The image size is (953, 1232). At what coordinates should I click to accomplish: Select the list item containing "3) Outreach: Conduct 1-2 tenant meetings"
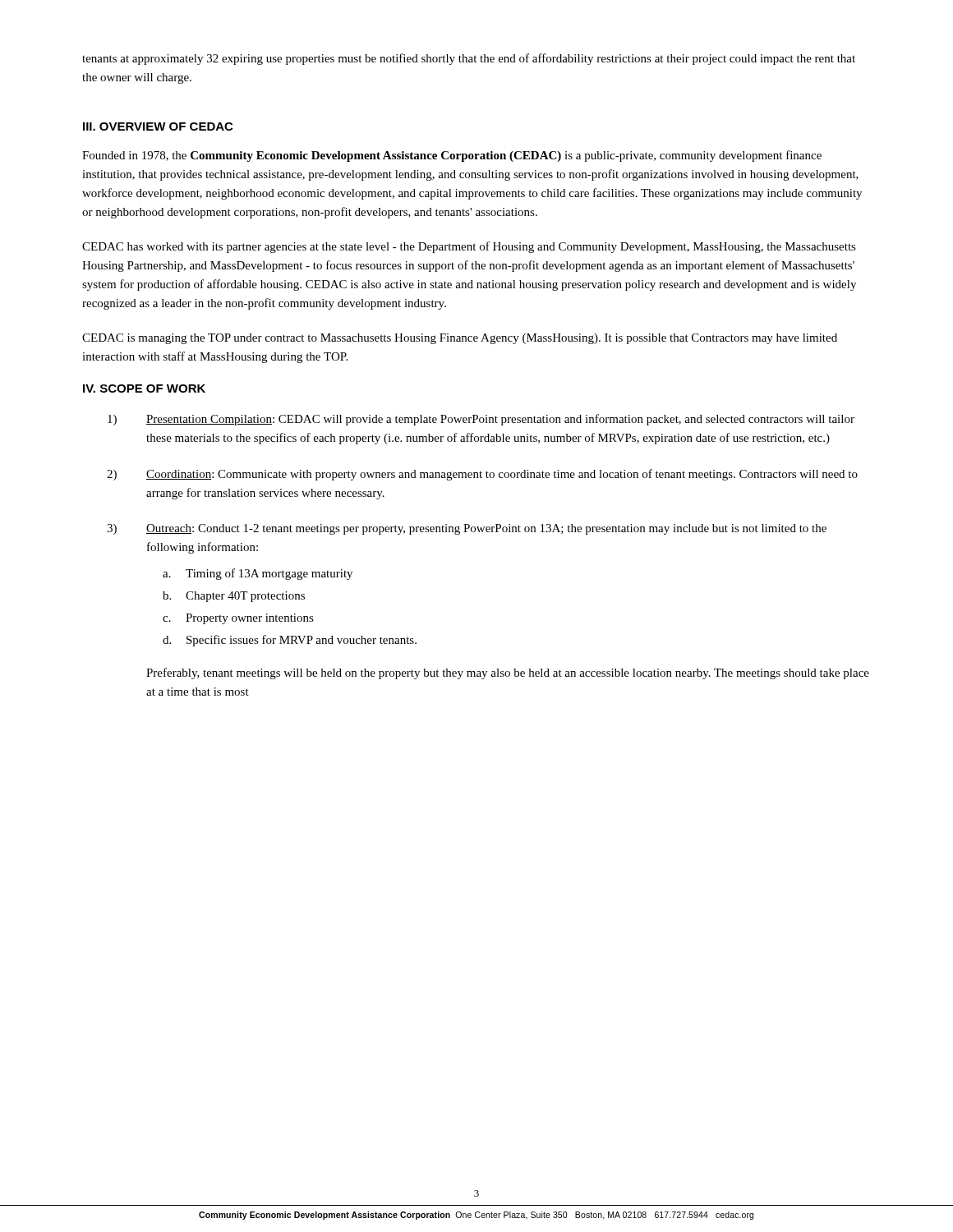coord(467,529)
